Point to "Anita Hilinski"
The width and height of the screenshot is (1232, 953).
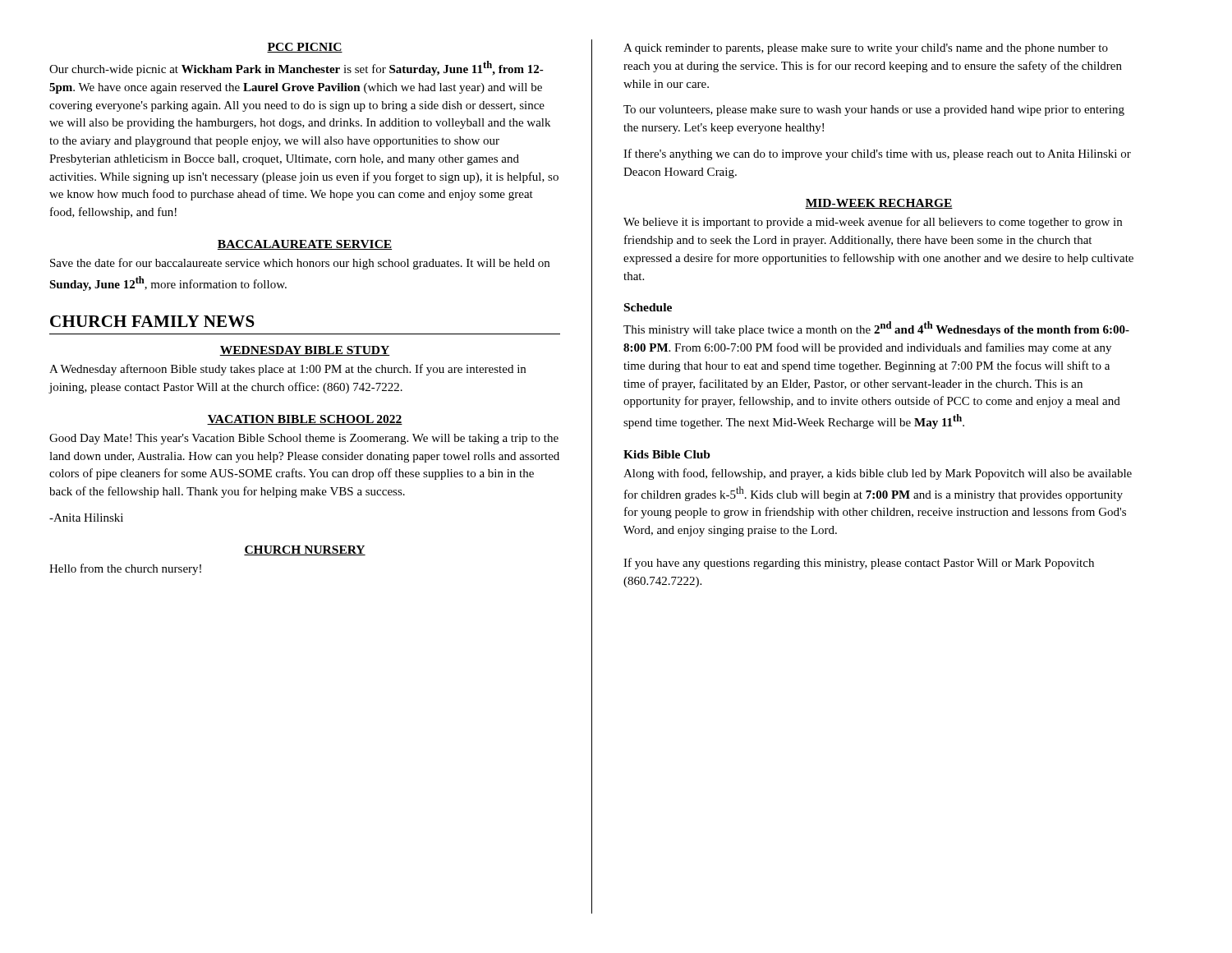86,517
